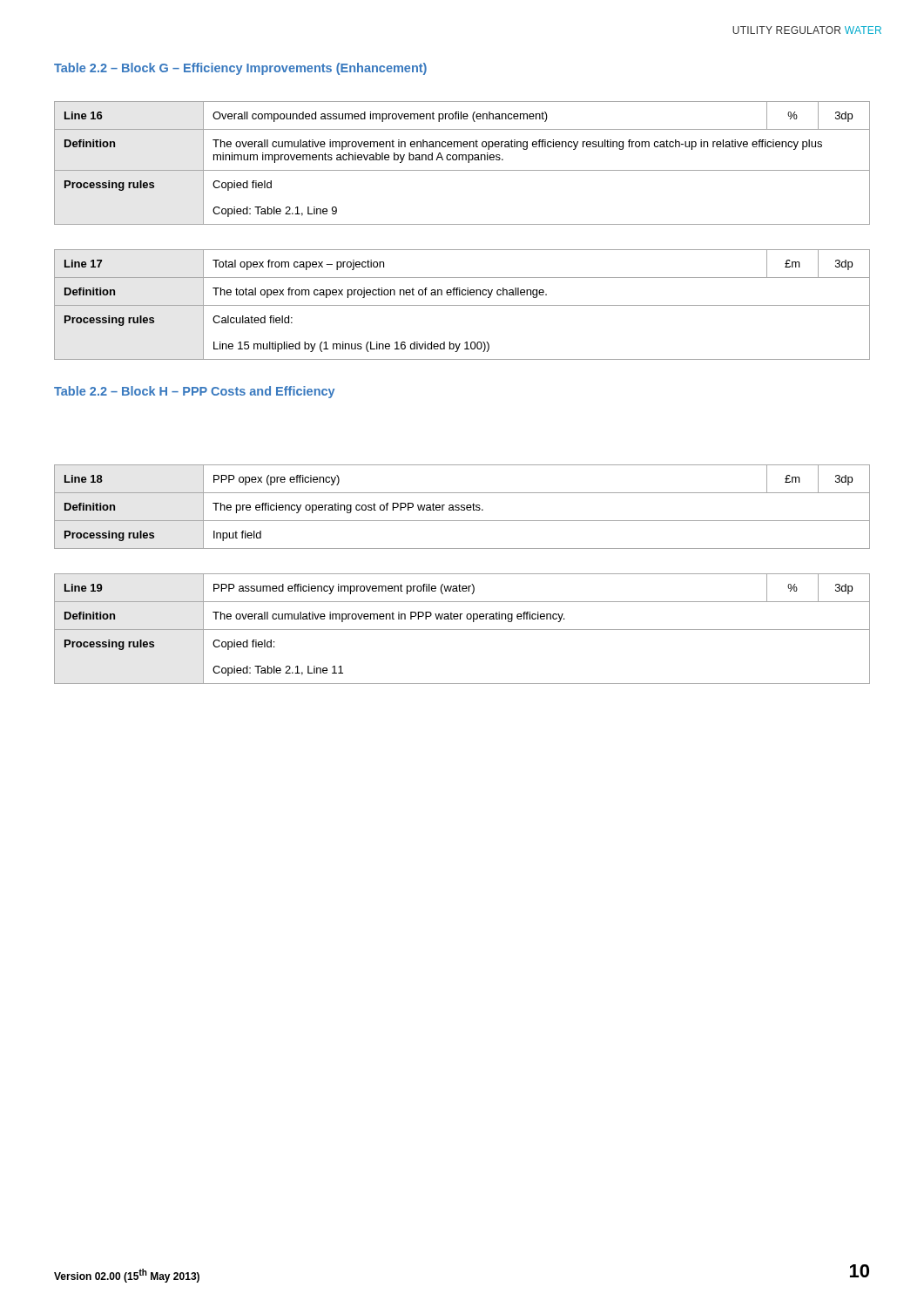The width and height of the screenshot is (924, 1307).
Task: Select the table that reads "Line 18"
Action: pos(462,507)
